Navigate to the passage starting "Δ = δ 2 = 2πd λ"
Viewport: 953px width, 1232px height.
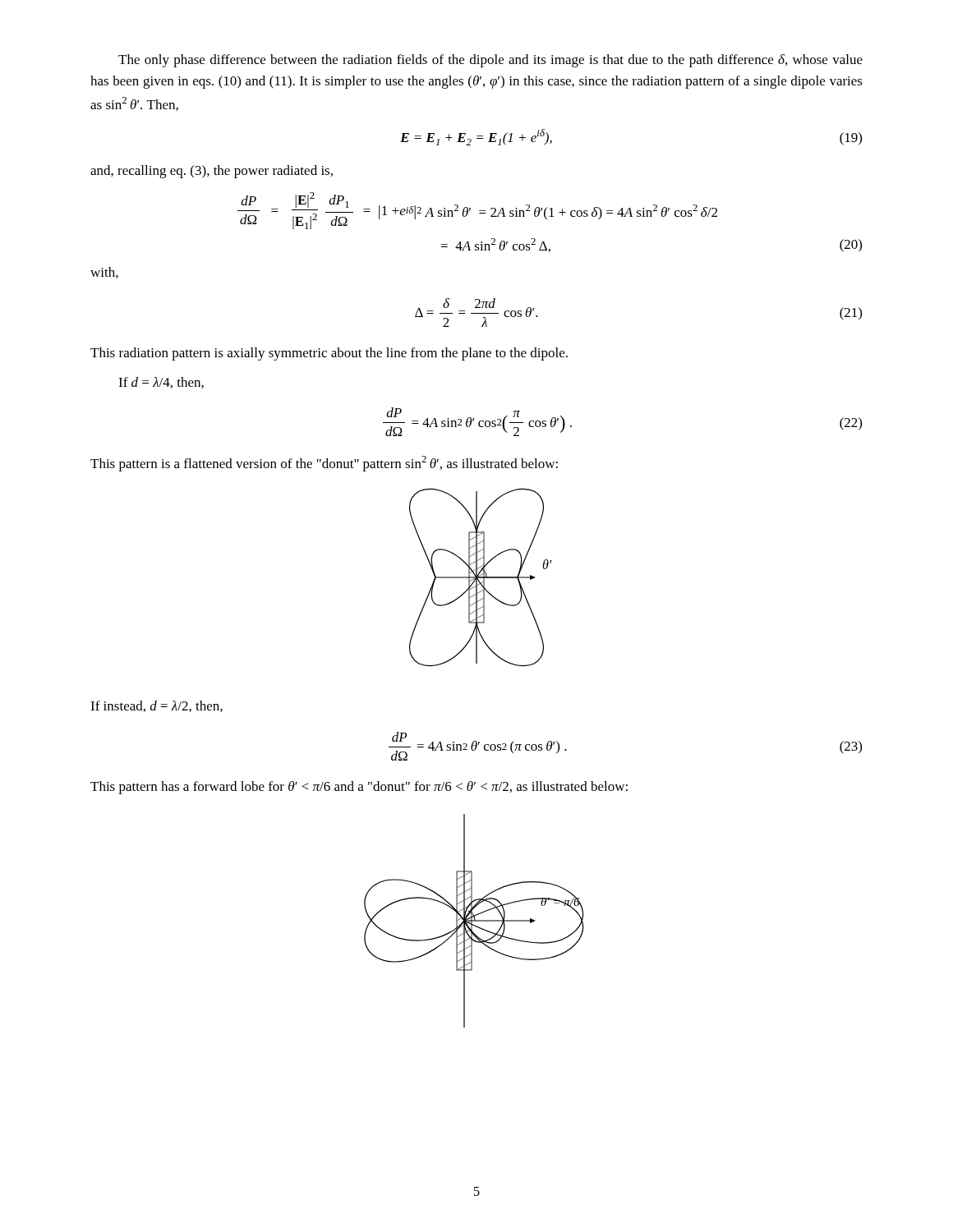(476, 313)
